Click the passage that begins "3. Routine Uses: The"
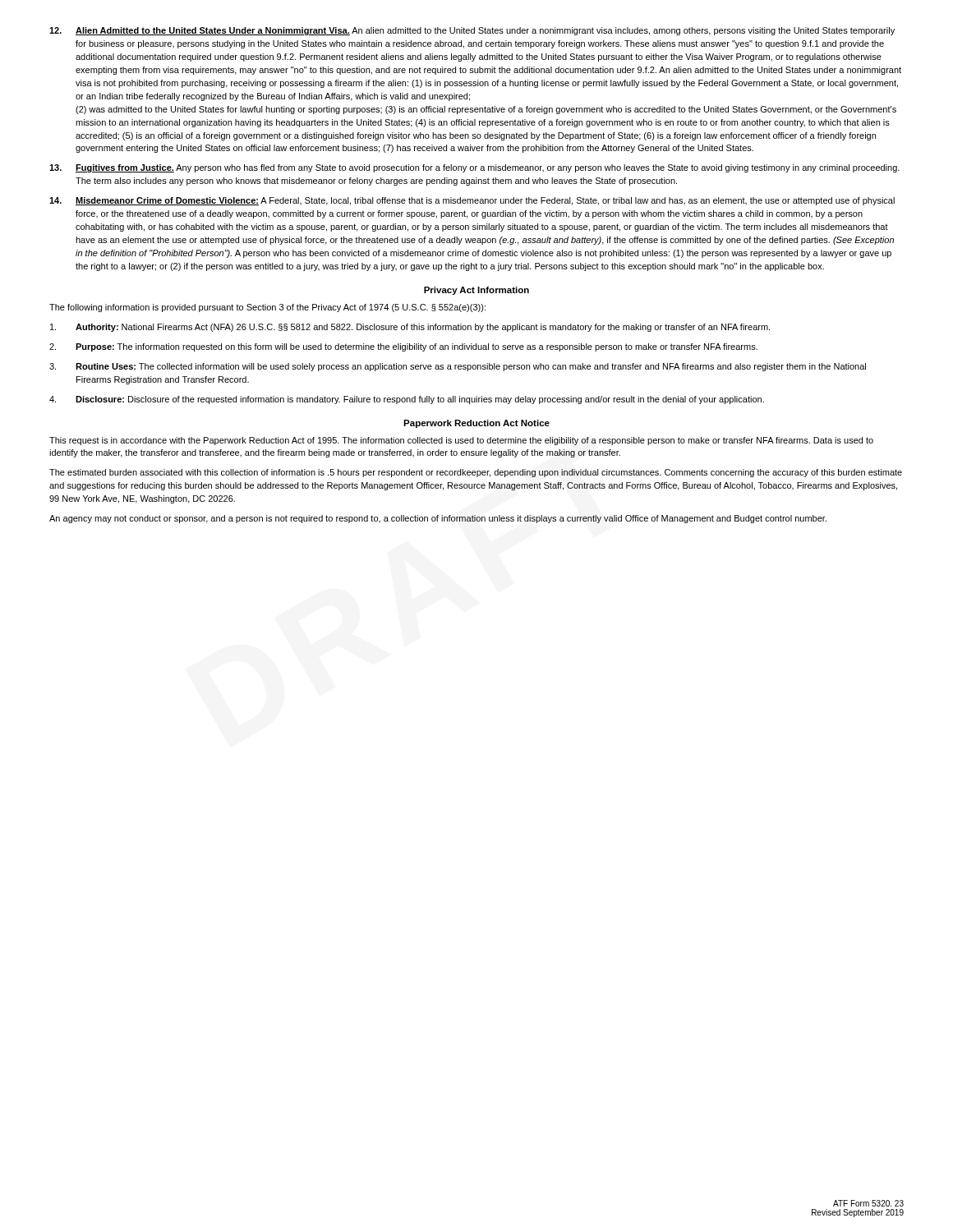 click(x=476, y=373)
